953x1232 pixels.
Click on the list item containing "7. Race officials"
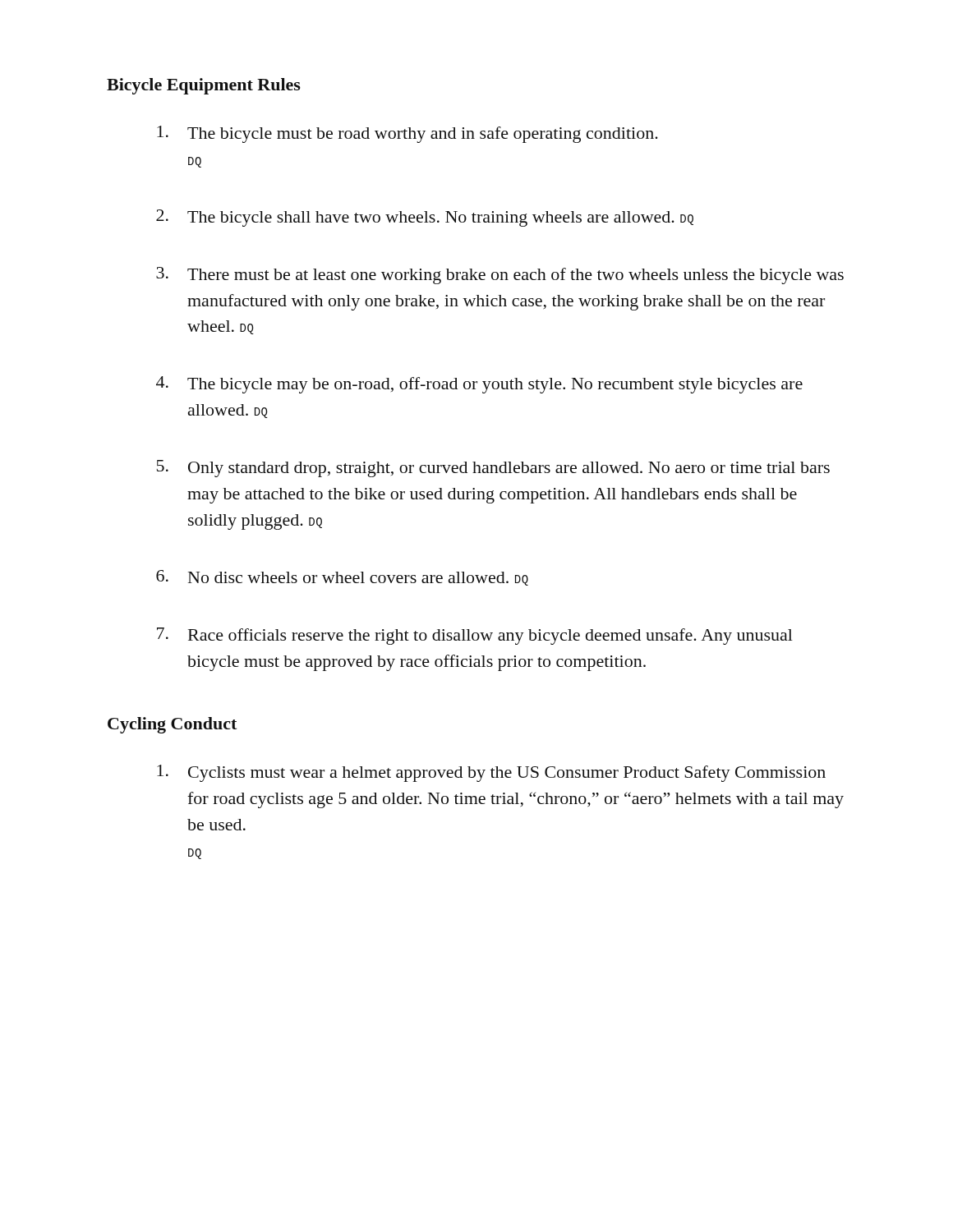489,648
